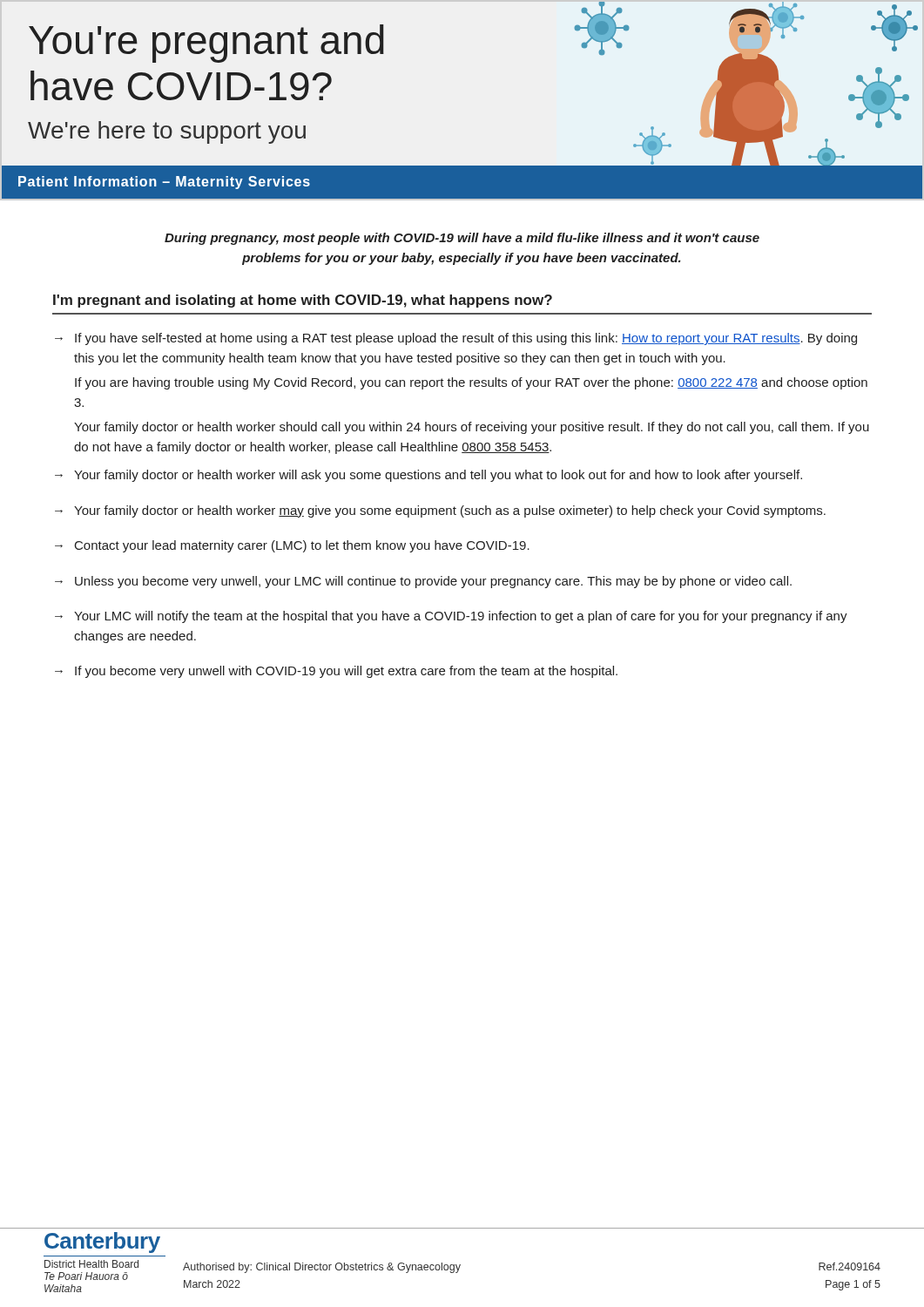924x1307 pixels.
Task: Select the text starting "During pregnancy, most people"
Action: pyautogui.click(x=462, y=248)
